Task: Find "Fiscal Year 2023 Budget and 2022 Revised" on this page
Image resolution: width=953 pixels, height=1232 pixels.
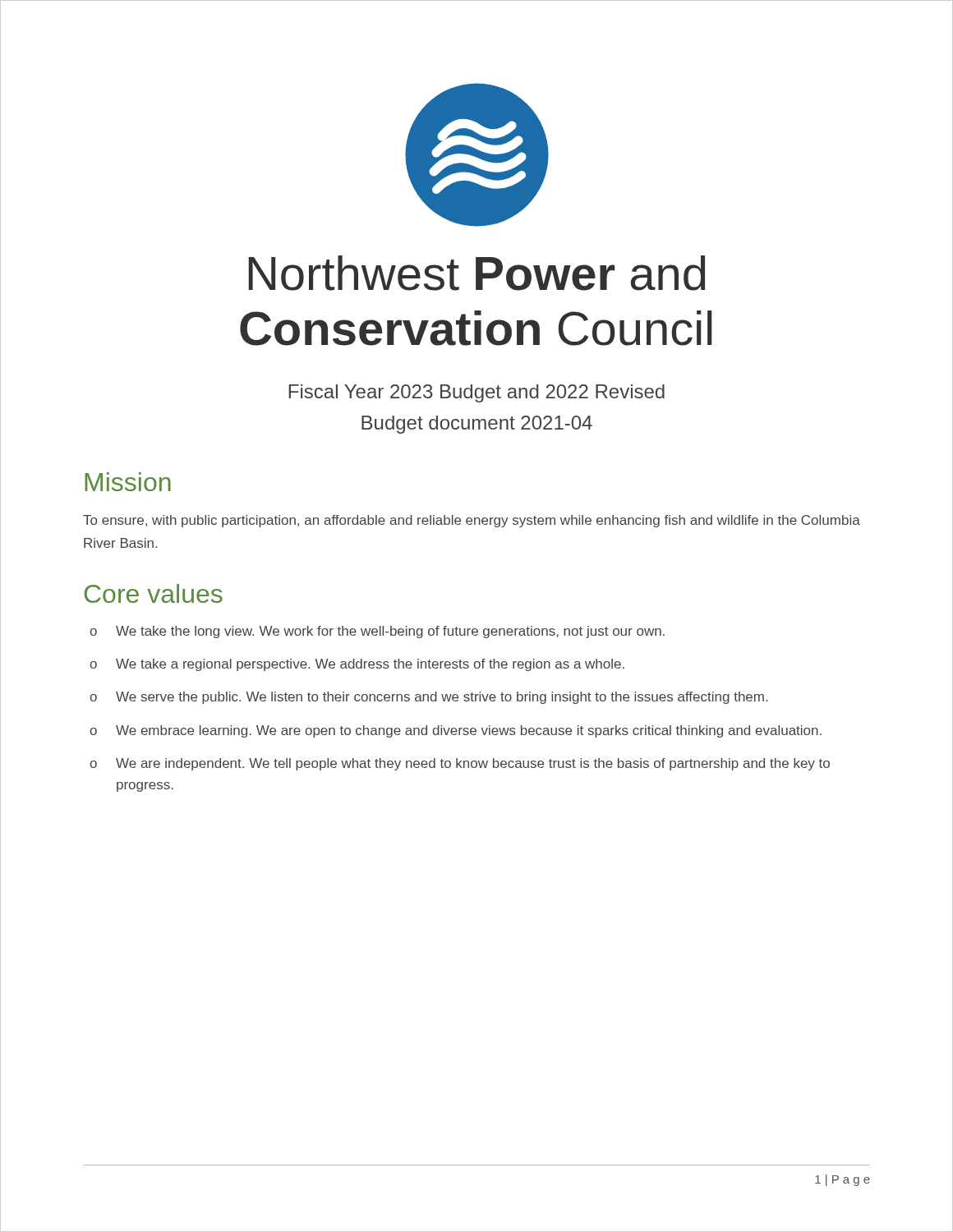Action: [476, 392]
